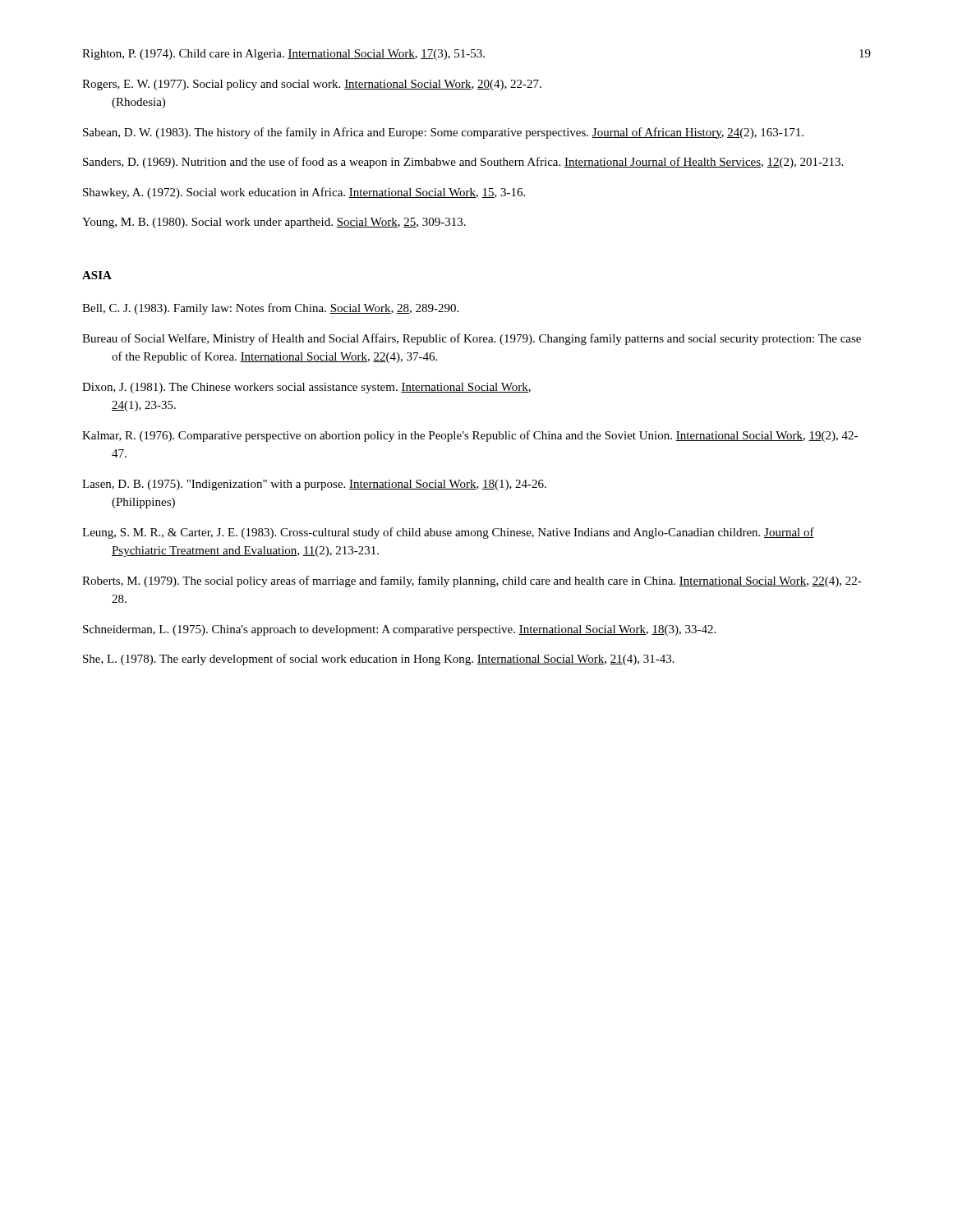The height and width of the screenshot is (1232, 953).
Task: Point to the passage starting "Lasen, D. B. (1975). "Indigenization" with"
Action: point(314,493)
